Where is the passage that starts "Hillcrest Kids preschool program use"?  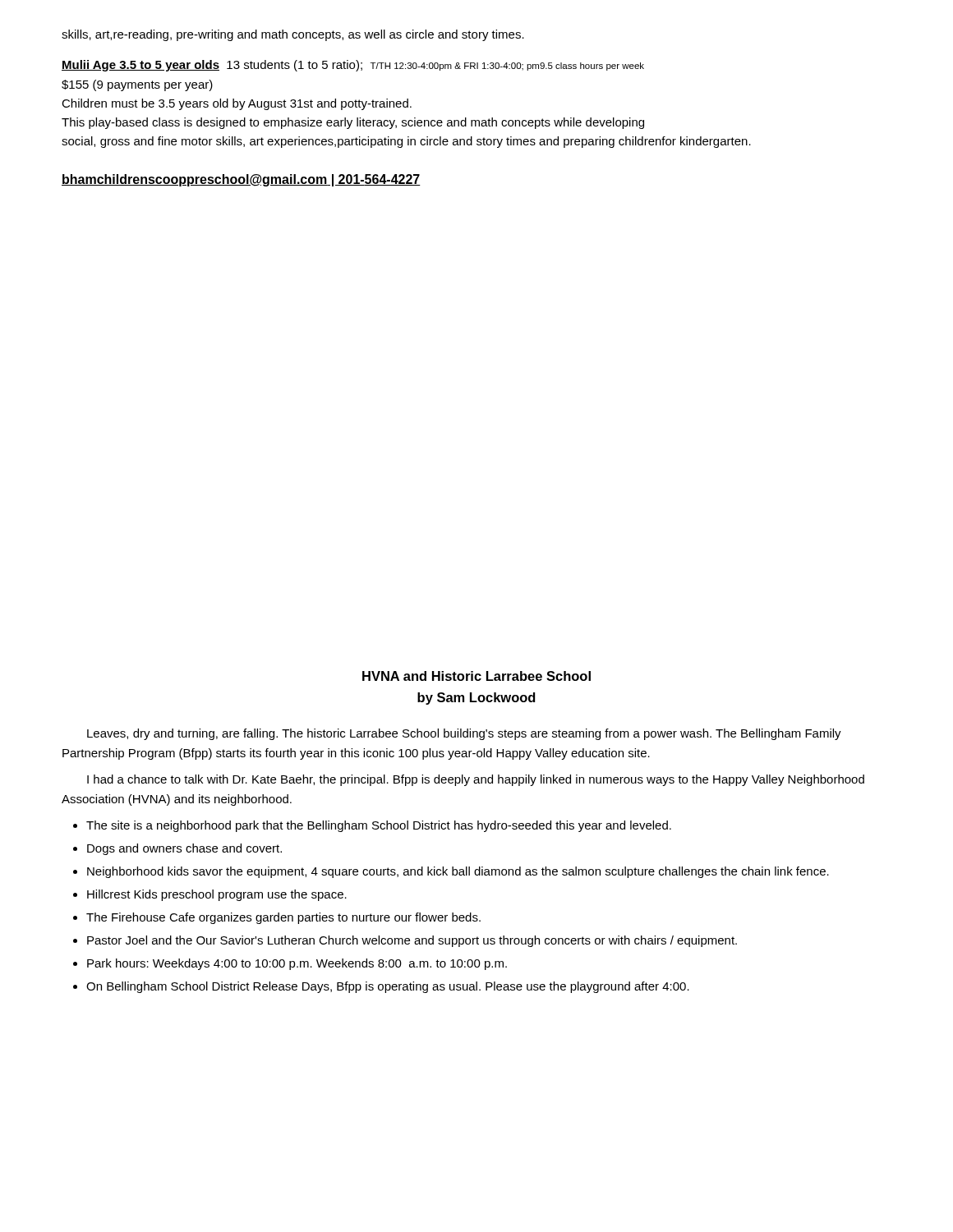point(217,894)
